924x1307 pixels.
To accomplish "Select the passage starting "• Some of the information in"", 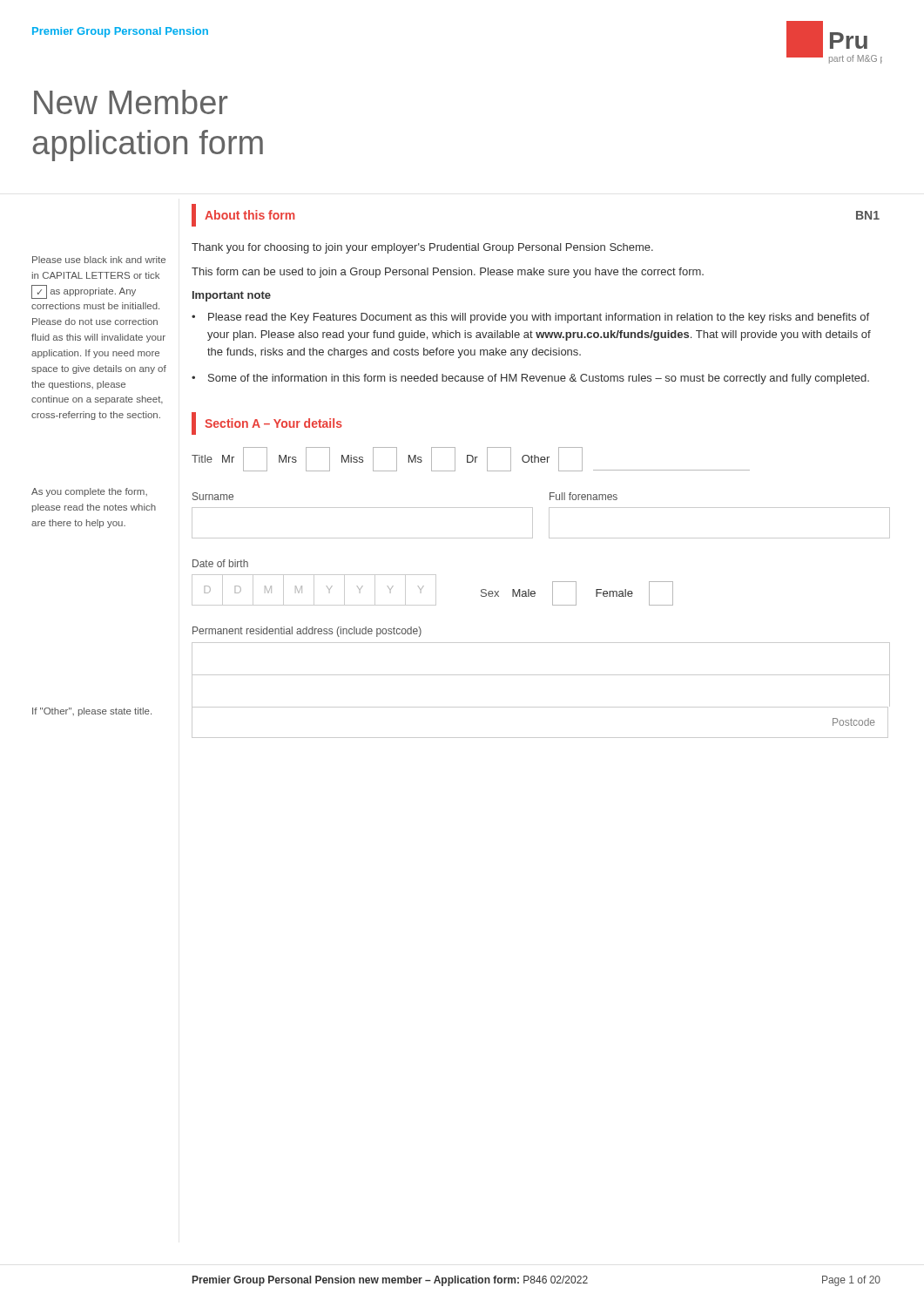I will (531, 379).
